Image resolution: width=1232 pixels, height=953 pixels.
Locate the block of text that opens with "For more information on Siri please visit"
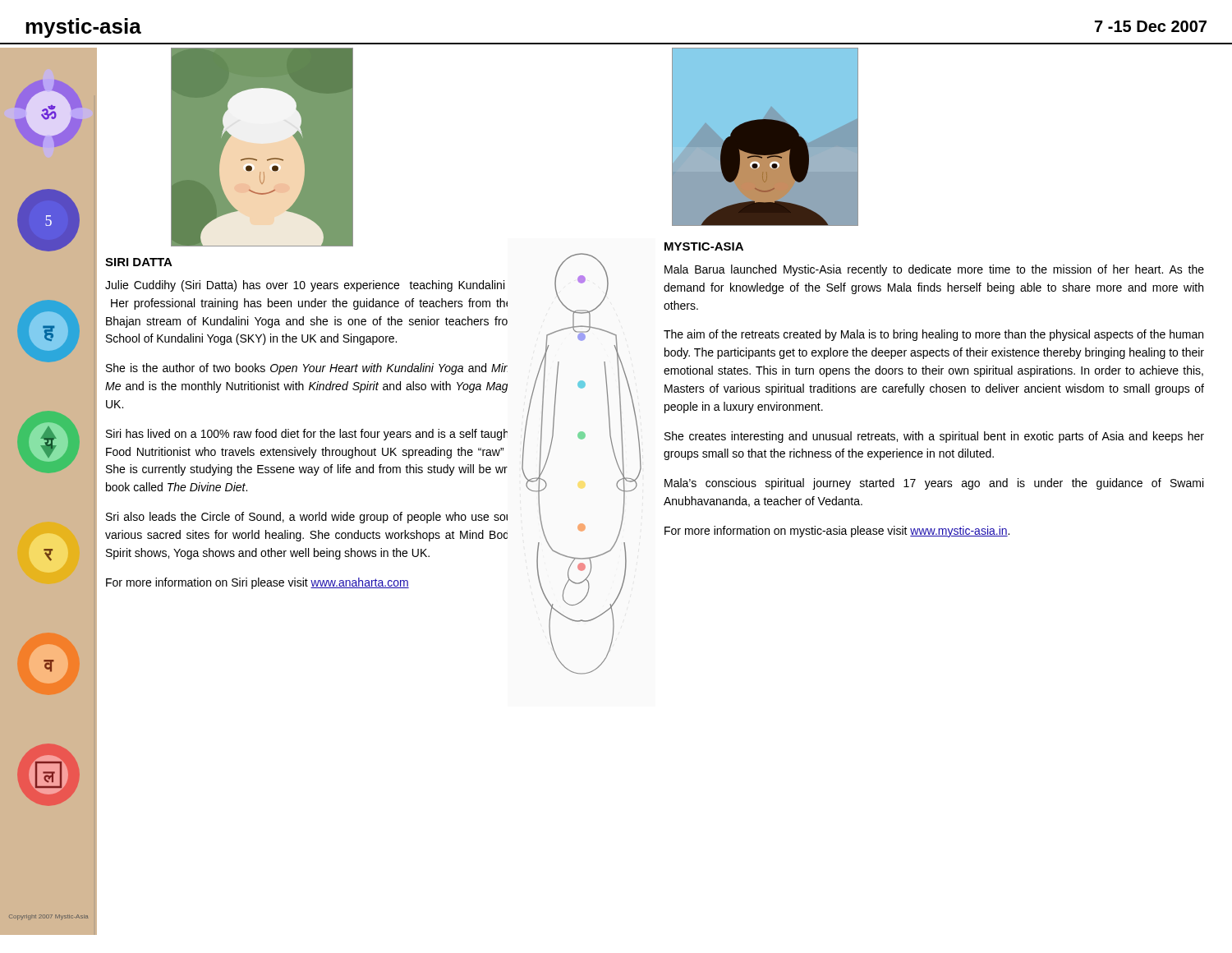pos(257,582)
